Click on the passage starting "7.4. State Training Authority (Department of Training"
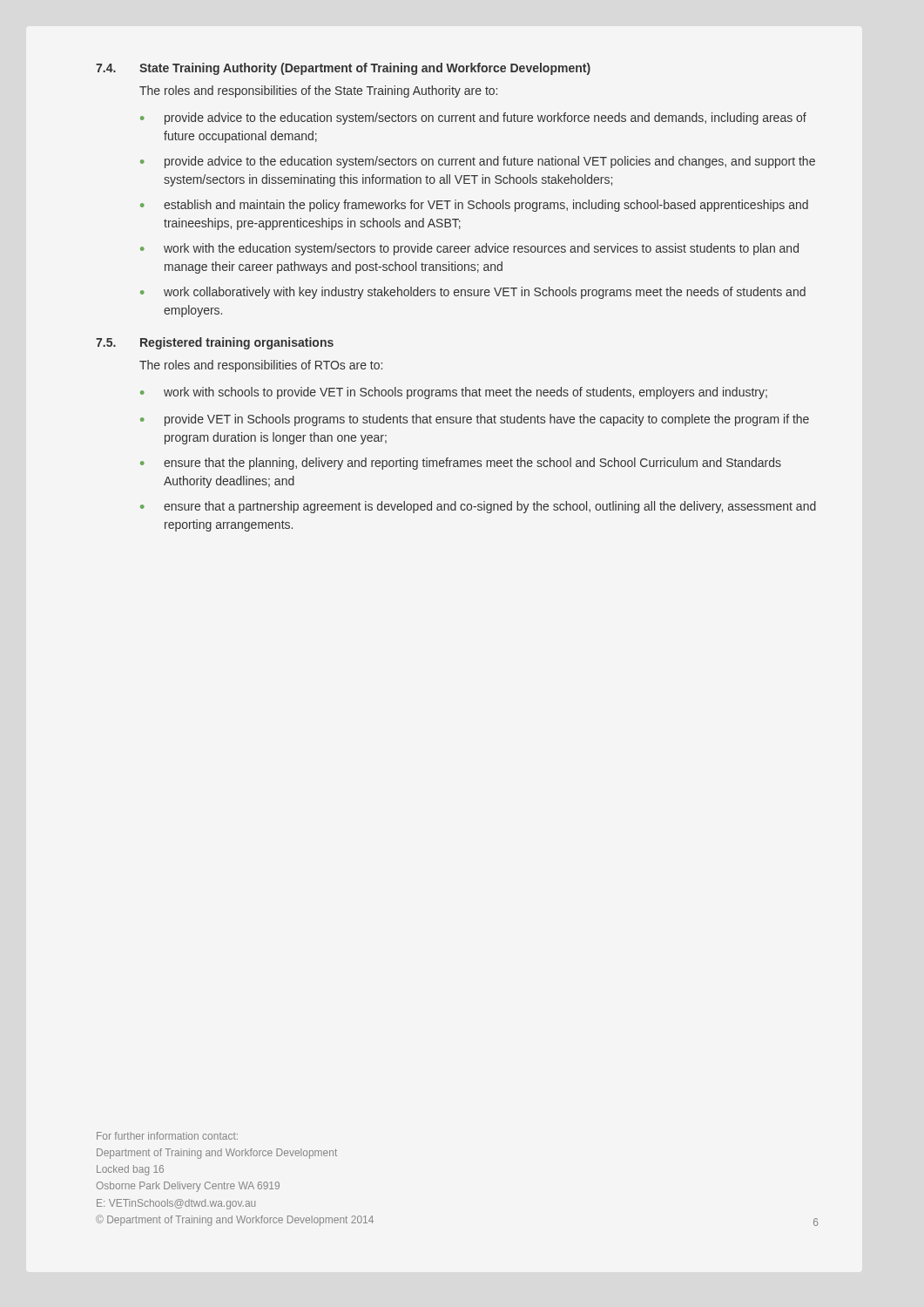The width and height of the screenshot is (924, 1307). click(343, 68)
